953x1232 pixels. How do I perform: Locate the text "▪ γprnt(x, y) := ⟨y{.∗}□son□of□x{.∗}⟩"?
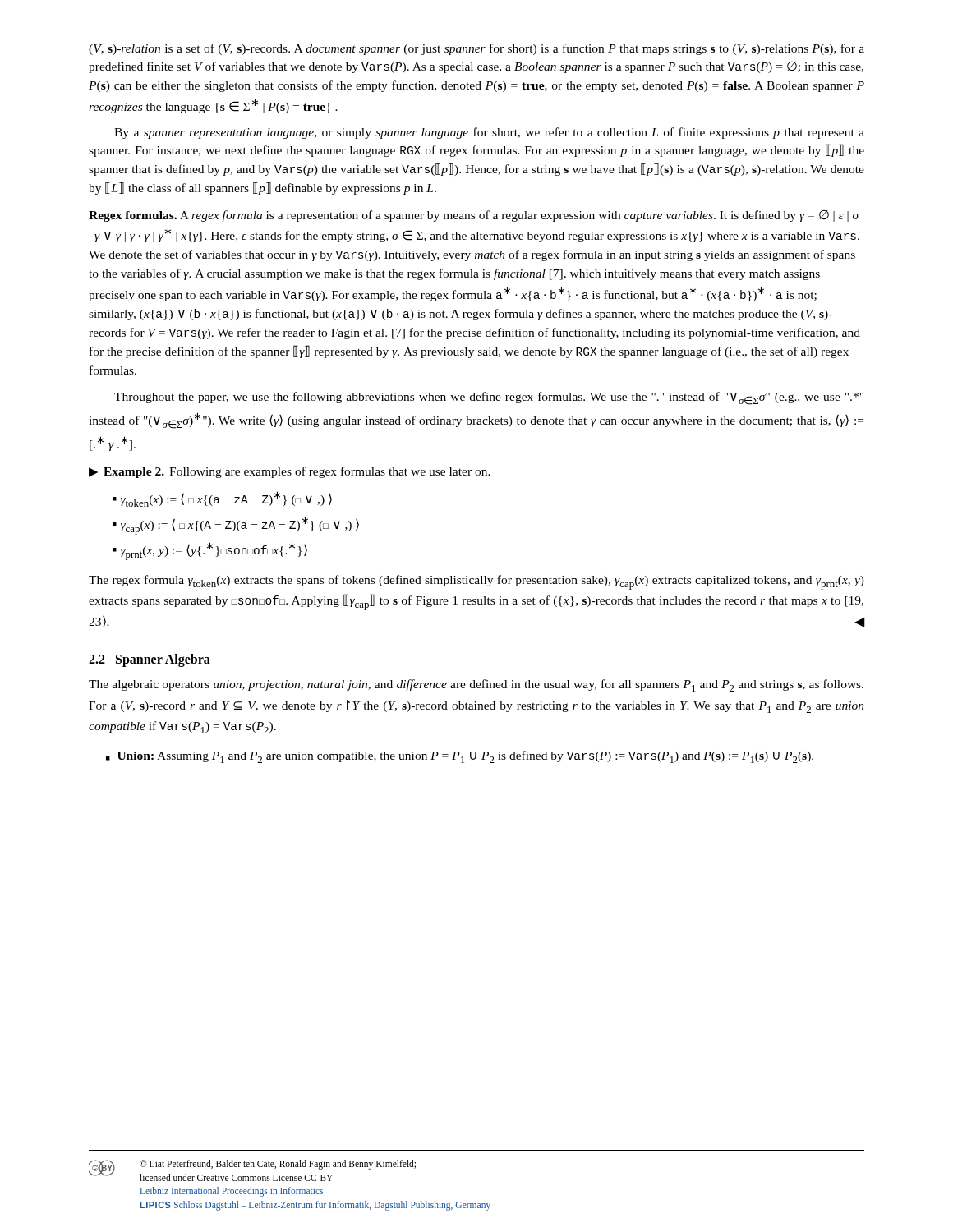pyautogui.click(x=210, y=550)
